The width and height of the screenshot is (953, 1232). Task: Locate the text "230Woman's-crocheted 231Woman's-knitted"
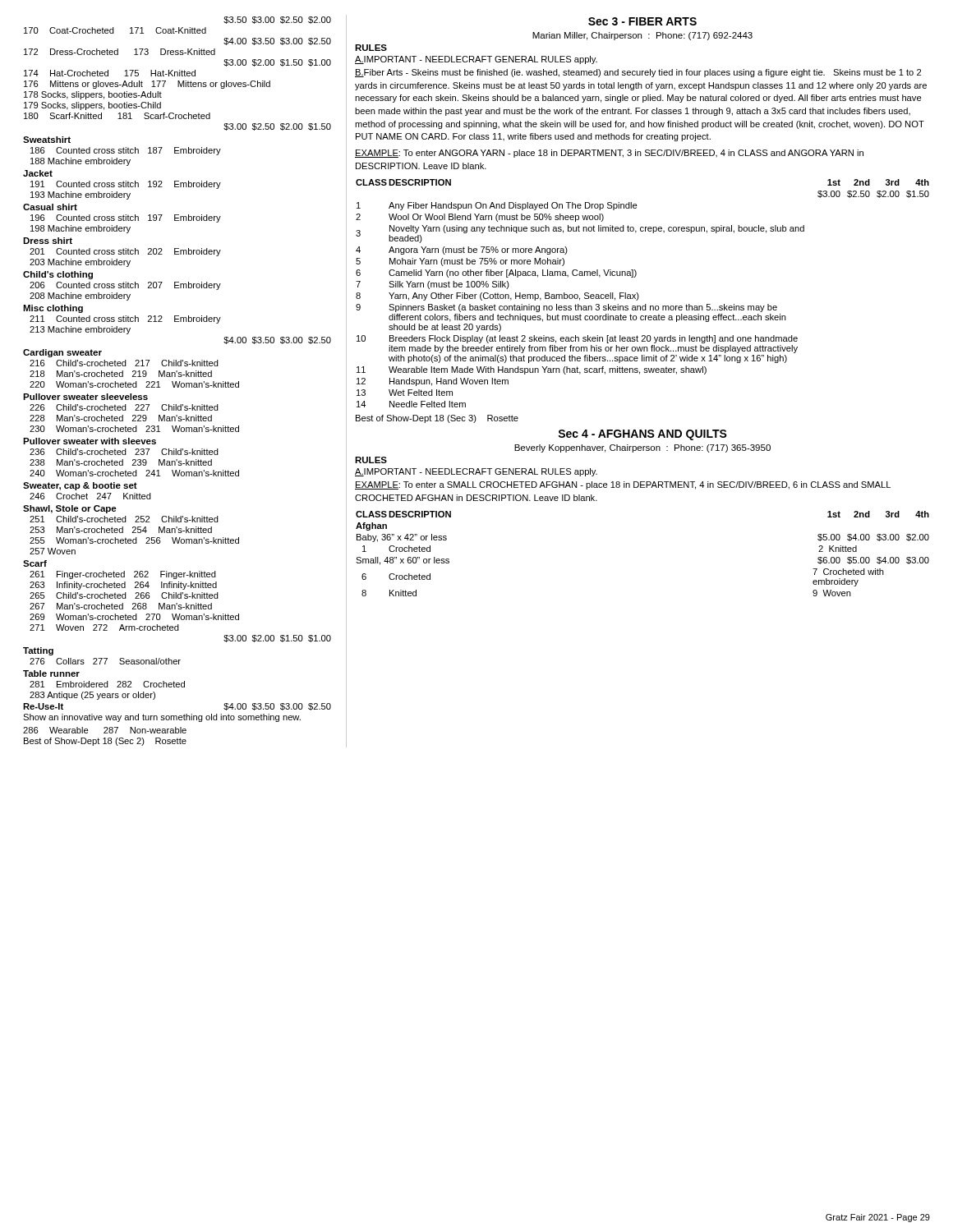135,429
